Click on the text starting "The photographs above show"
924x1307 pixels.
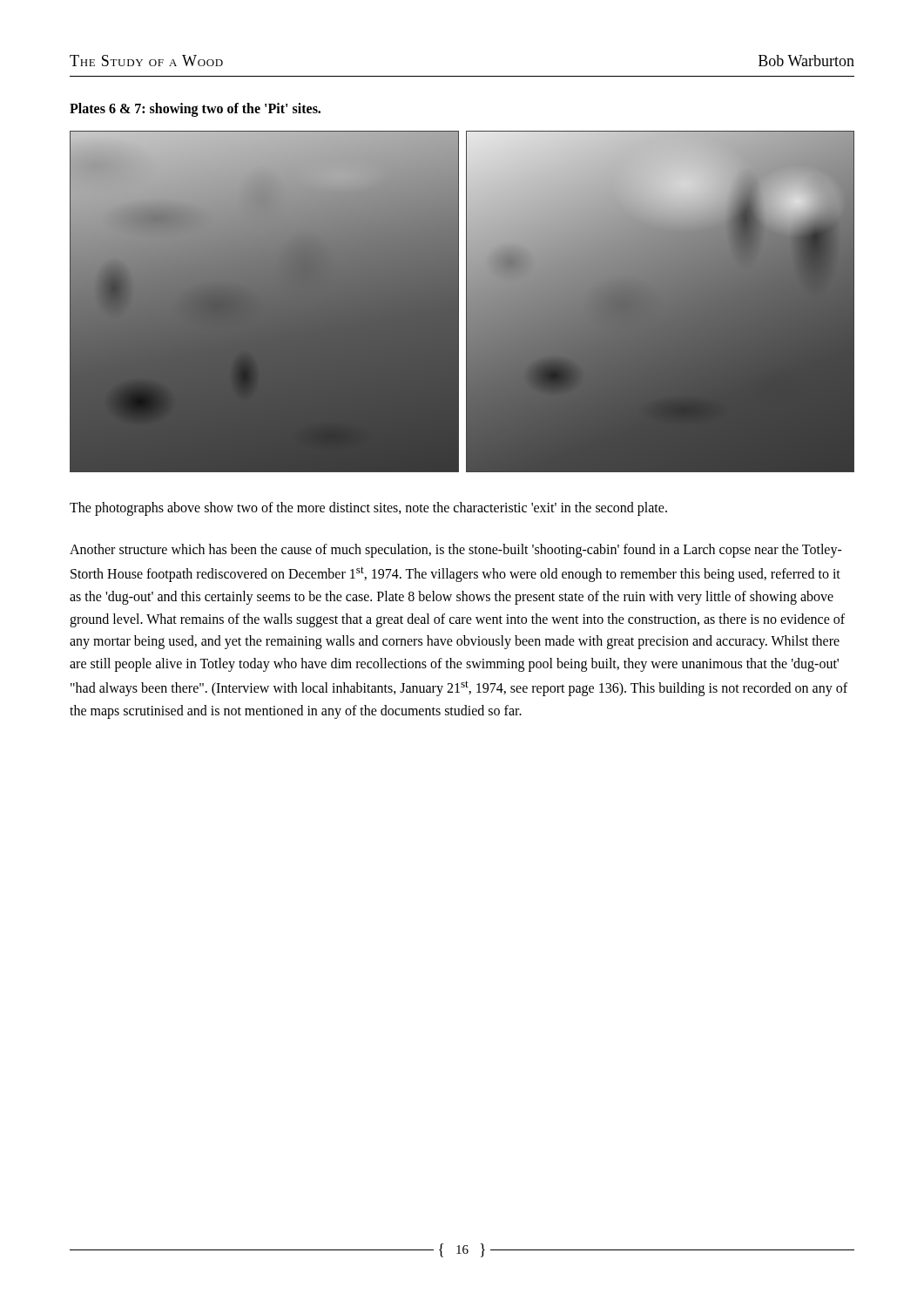tap(369, 508)
